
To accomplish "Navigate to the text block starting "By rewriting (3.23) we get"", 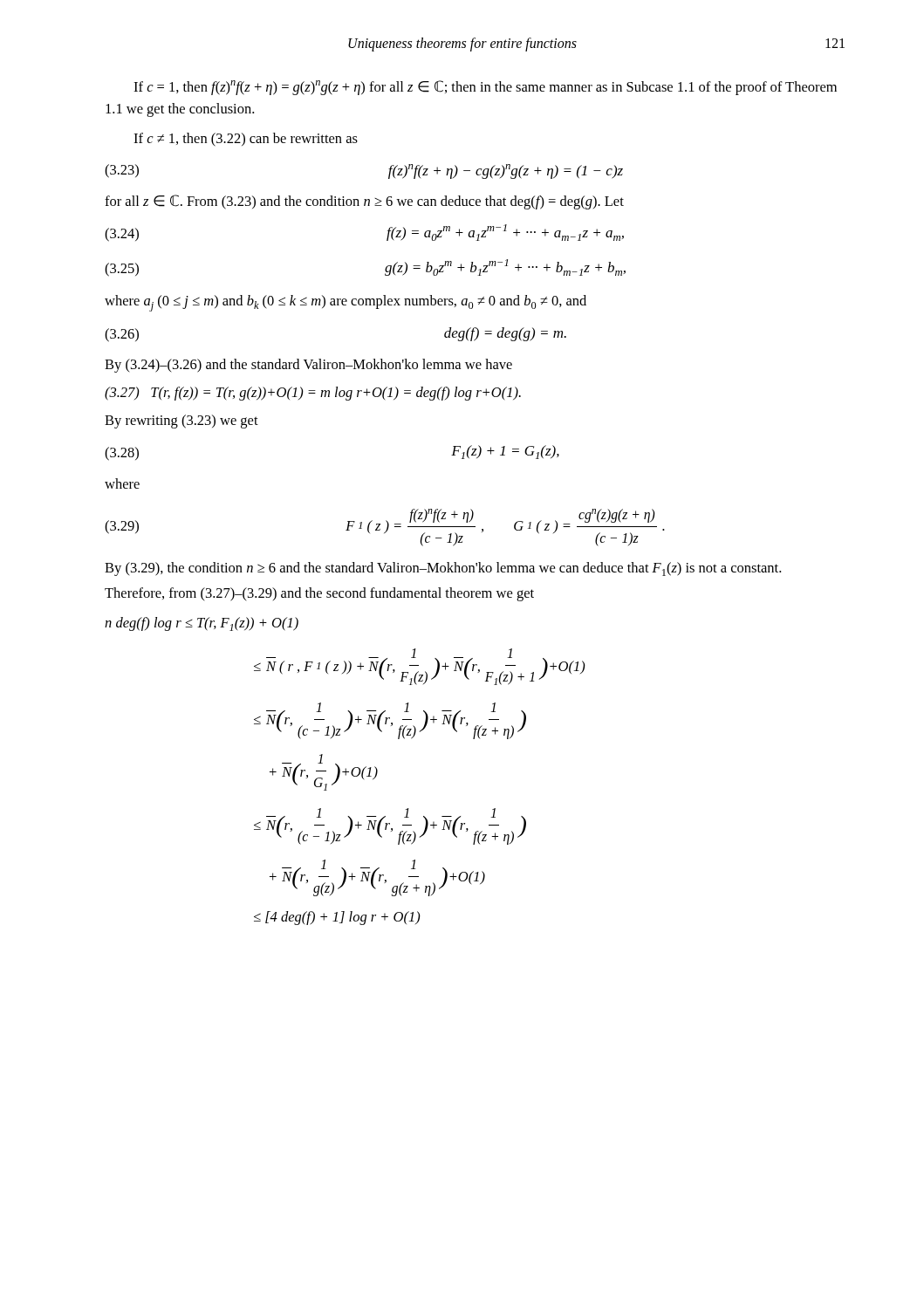I will pos(181,420).
